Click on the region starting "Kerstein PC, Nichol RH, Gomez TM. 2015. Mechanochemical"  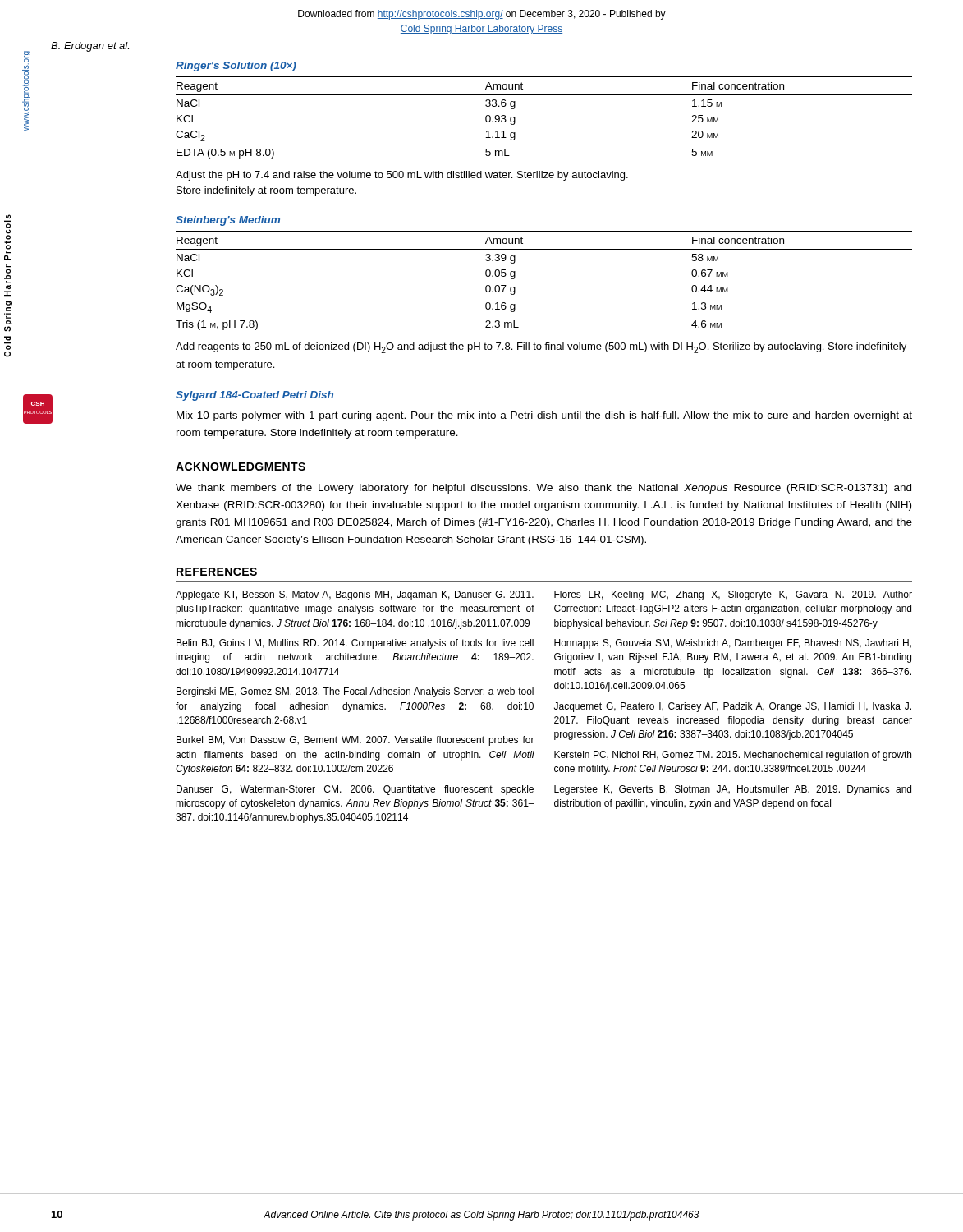tap(733, 762)
